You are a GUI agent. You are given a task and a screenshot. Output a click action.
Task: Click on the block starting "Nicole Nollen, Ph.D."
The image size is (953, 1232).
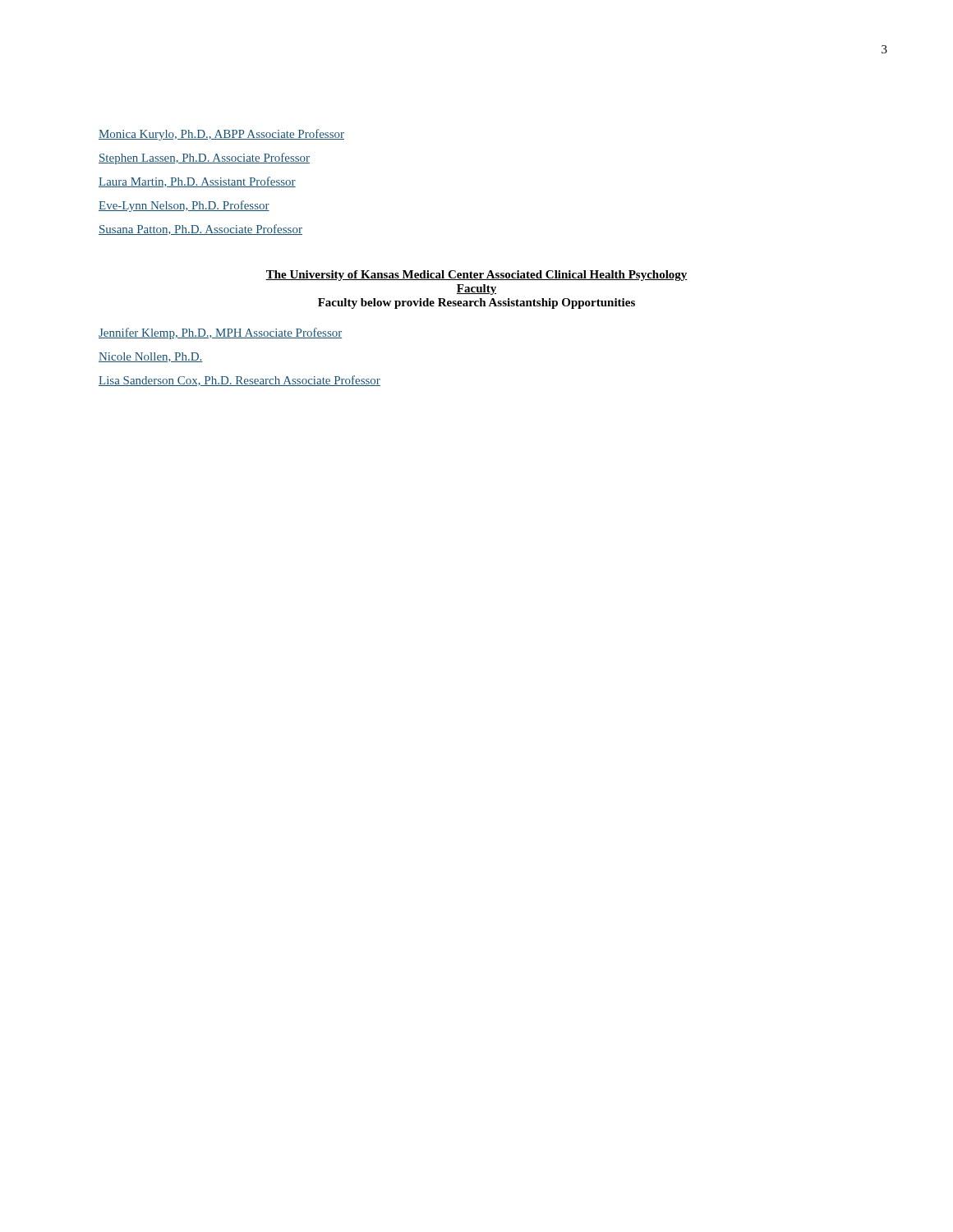150,356
